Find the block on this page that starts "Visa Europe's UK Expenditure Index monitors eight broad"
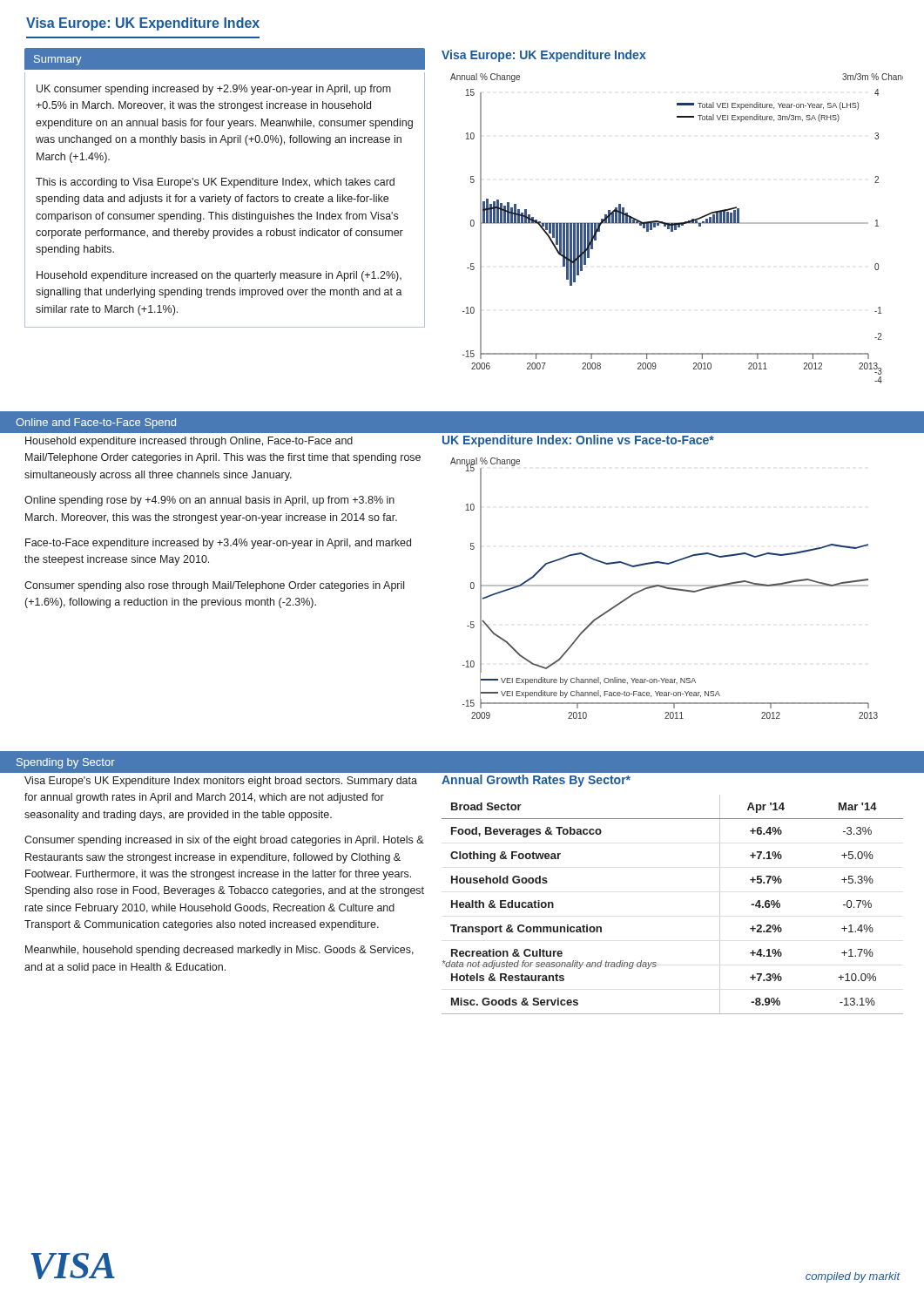 pos(225,874)
